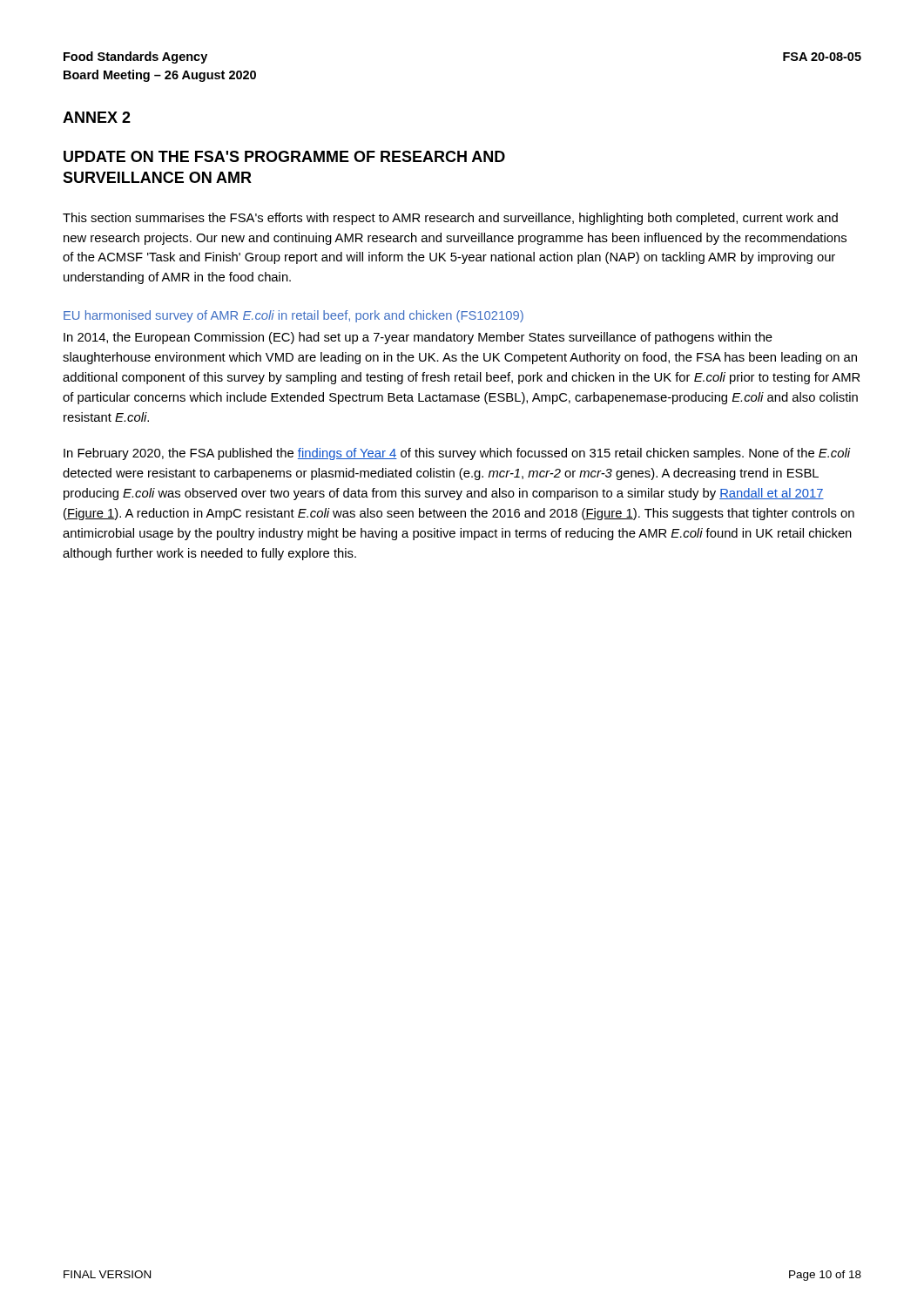
Task: Click on the region starting "This section summarises the FSA's efforts with"
Action: [455, 247]
